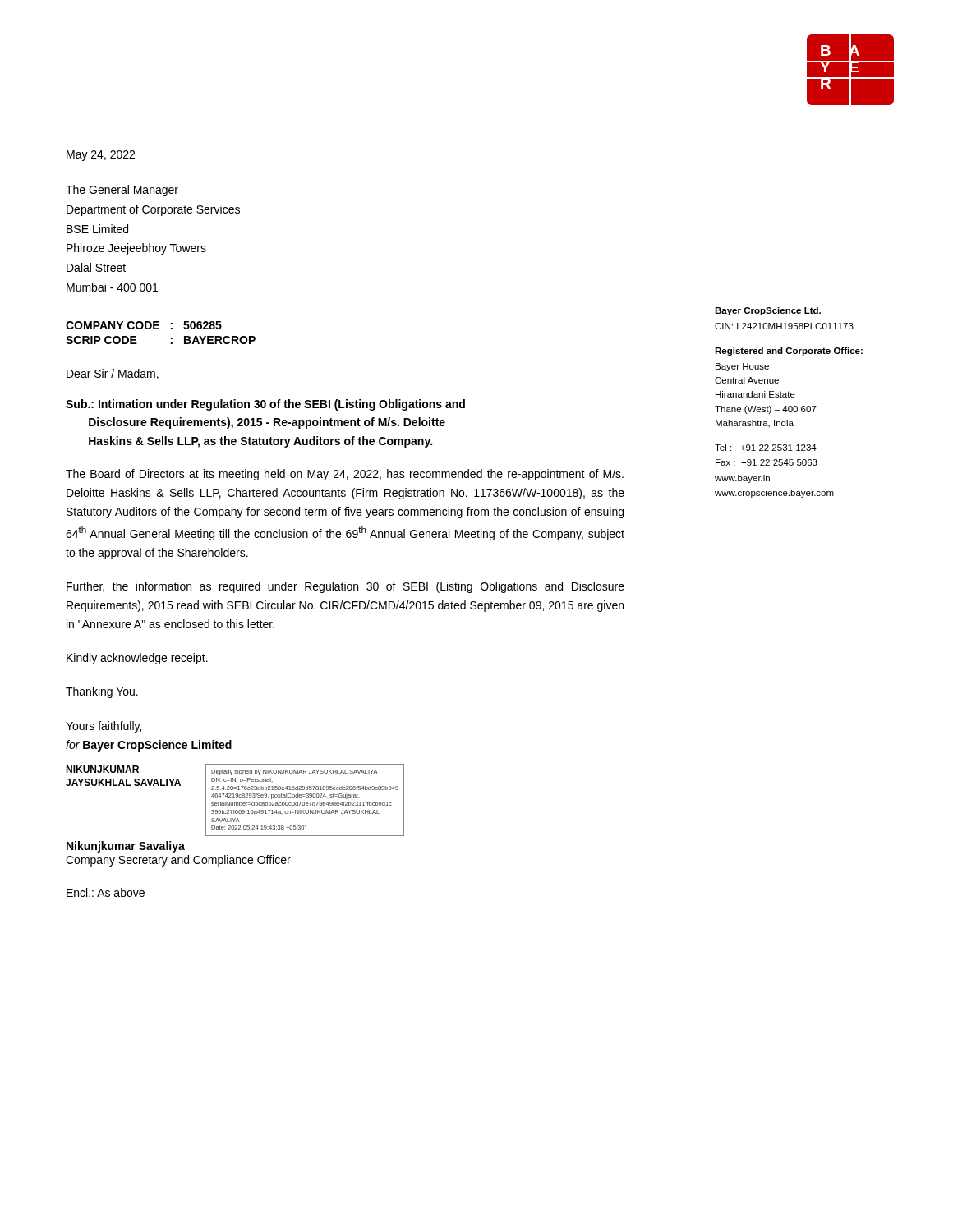This screenshot has width=953, height=1232.
Task: Locate the text "Dear Sir / Madam,"
Action: [112, 374]
